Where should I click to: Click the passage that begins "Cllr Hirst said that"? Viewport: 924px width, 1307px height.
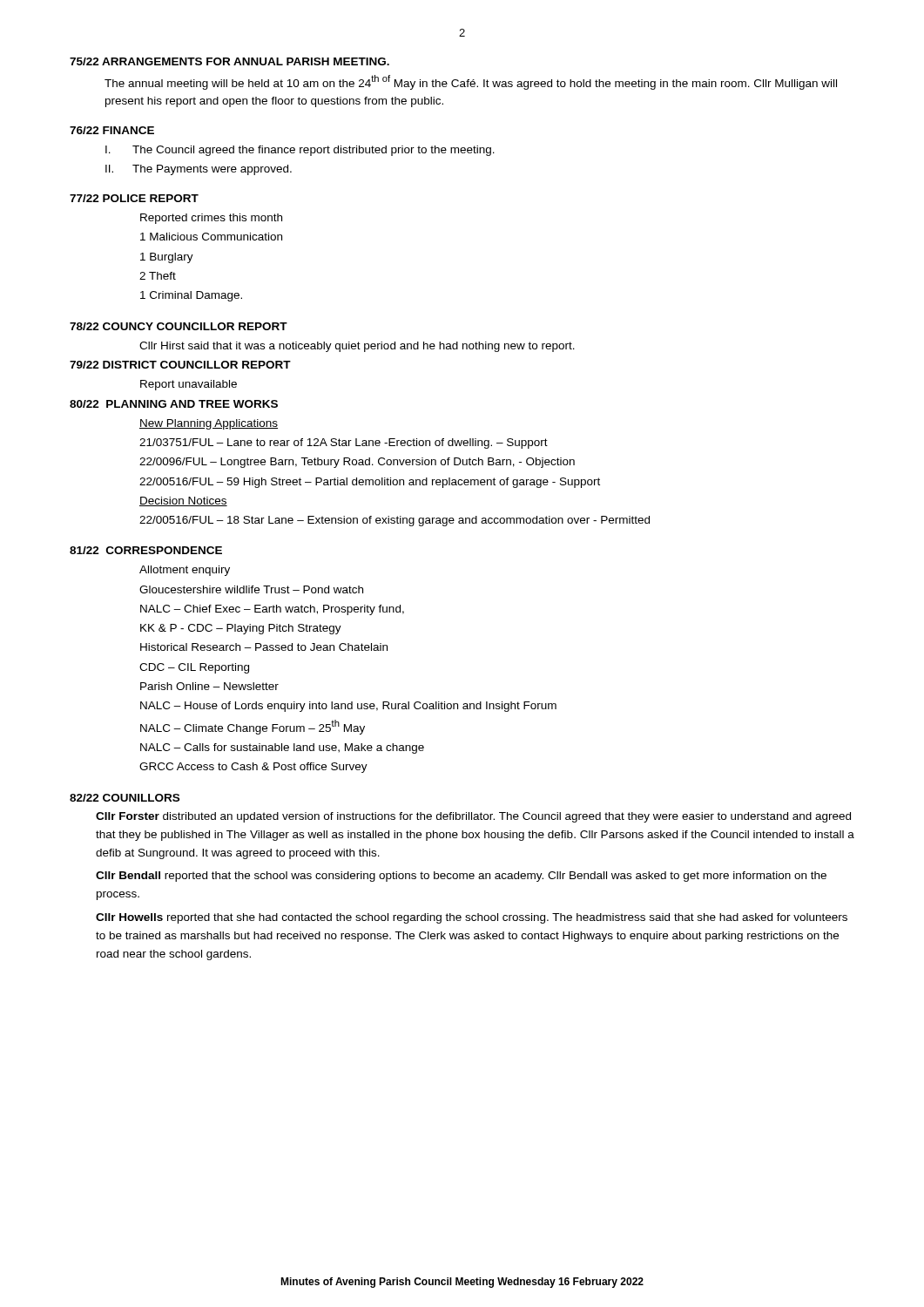click(357, 345)
